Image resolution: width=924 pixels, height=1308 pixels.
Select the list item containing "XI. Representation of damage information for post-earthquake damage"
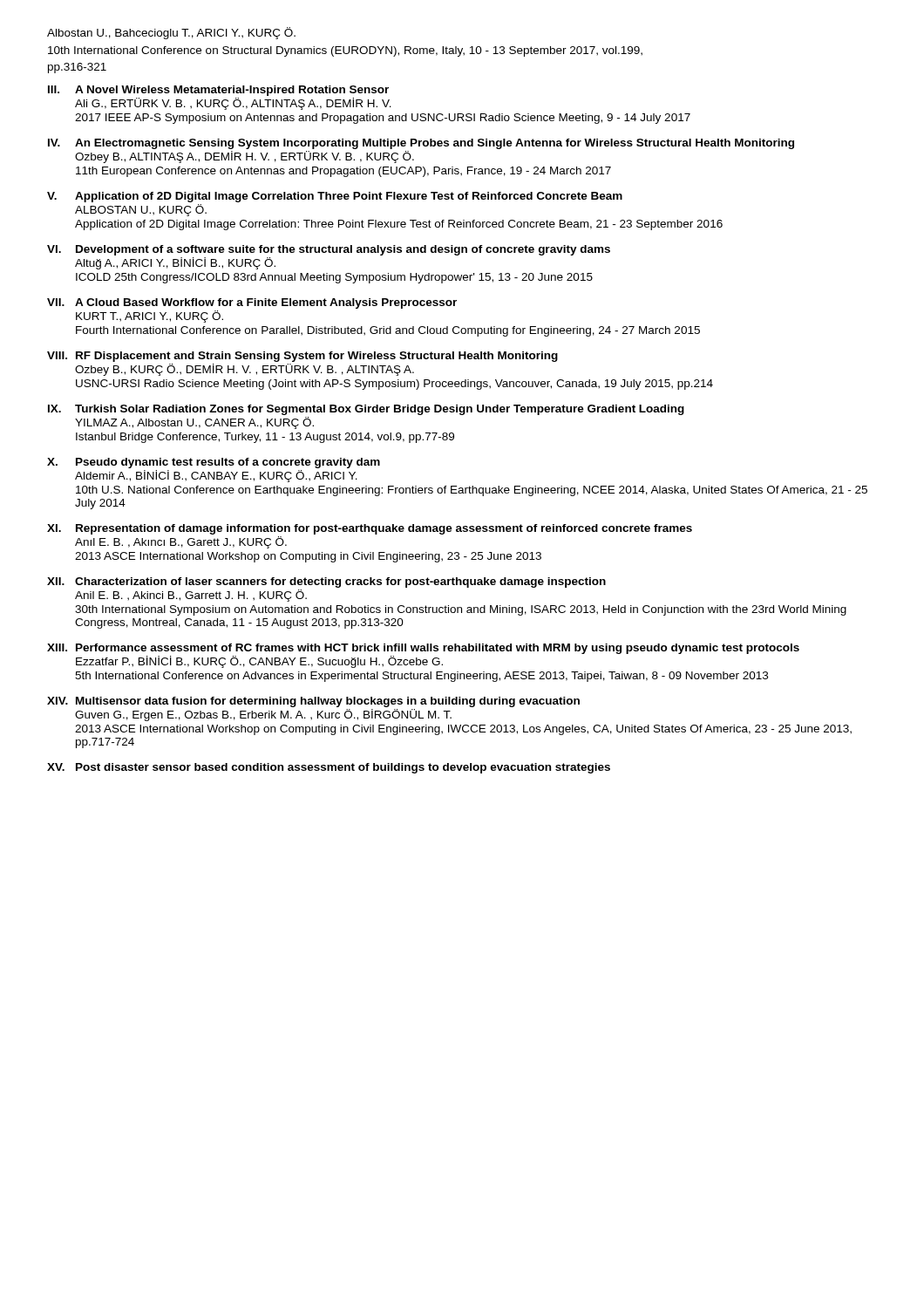click(x=458, y=544)
